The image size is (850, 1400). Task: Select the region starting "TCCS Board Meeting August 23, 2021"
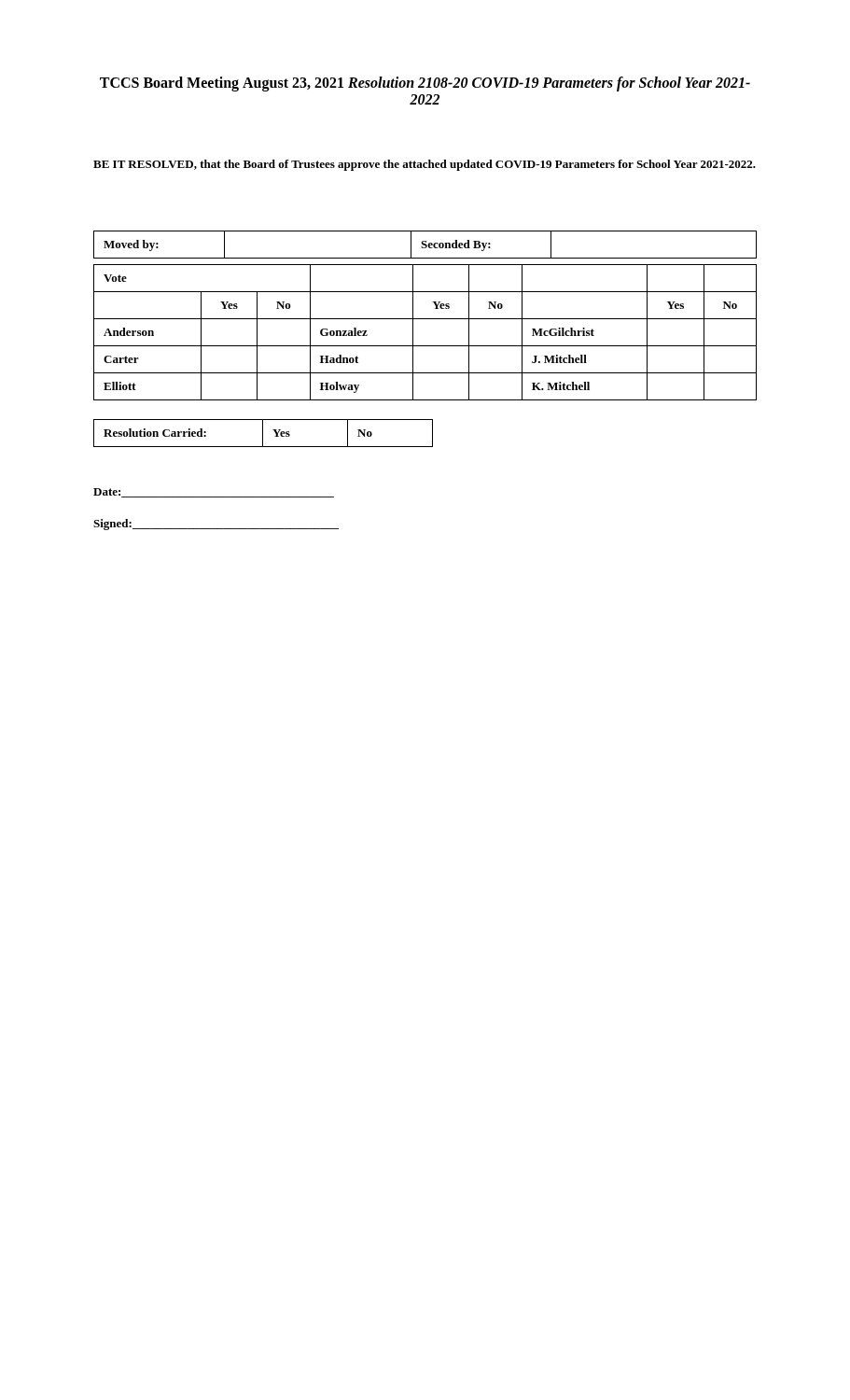coord(425,91)
